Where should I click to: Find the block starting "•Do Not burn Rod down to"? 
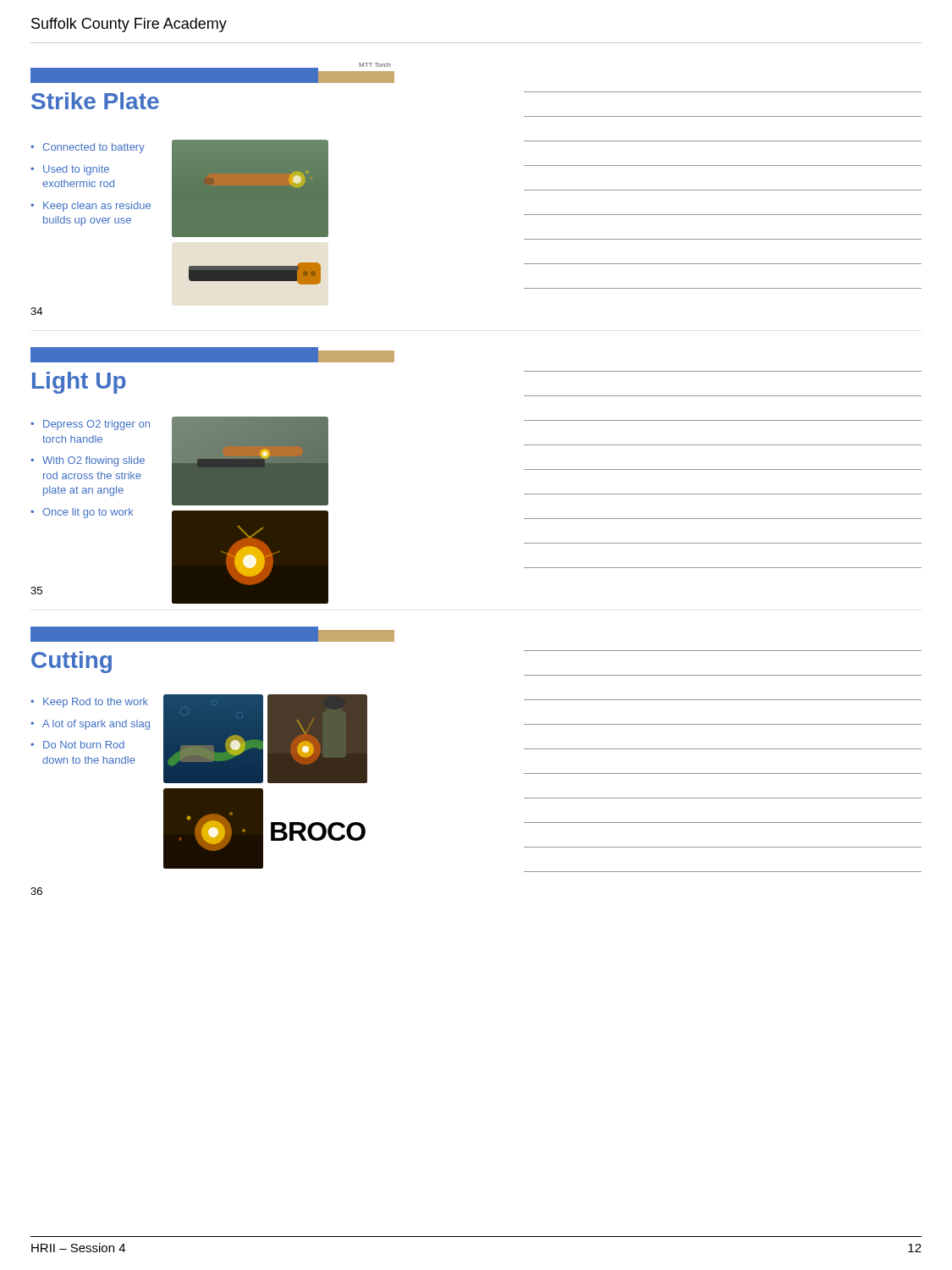coord(83,752)
